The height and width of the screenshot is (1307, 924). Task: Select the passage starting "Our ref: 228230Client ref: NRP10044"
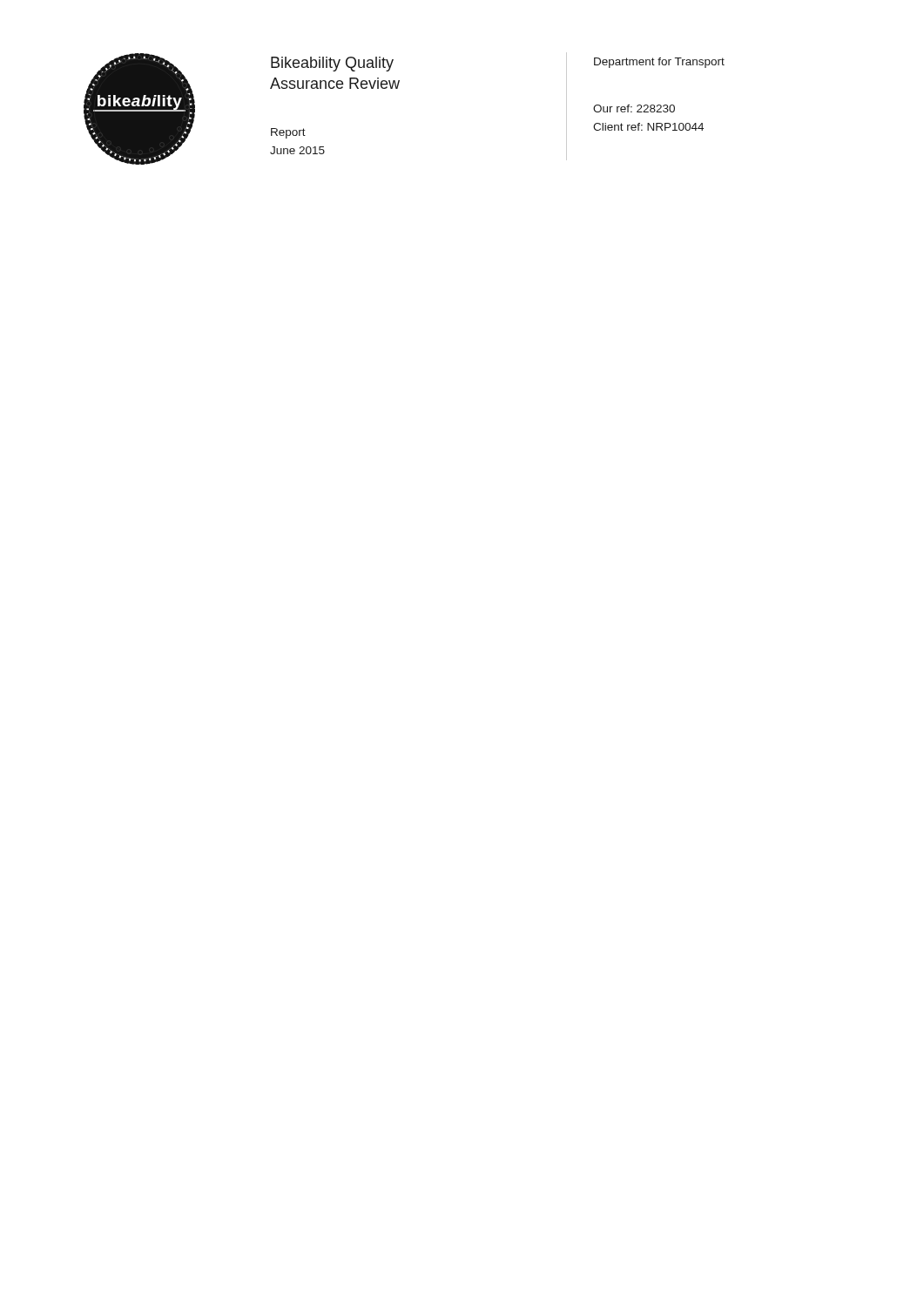click(634, 108)
